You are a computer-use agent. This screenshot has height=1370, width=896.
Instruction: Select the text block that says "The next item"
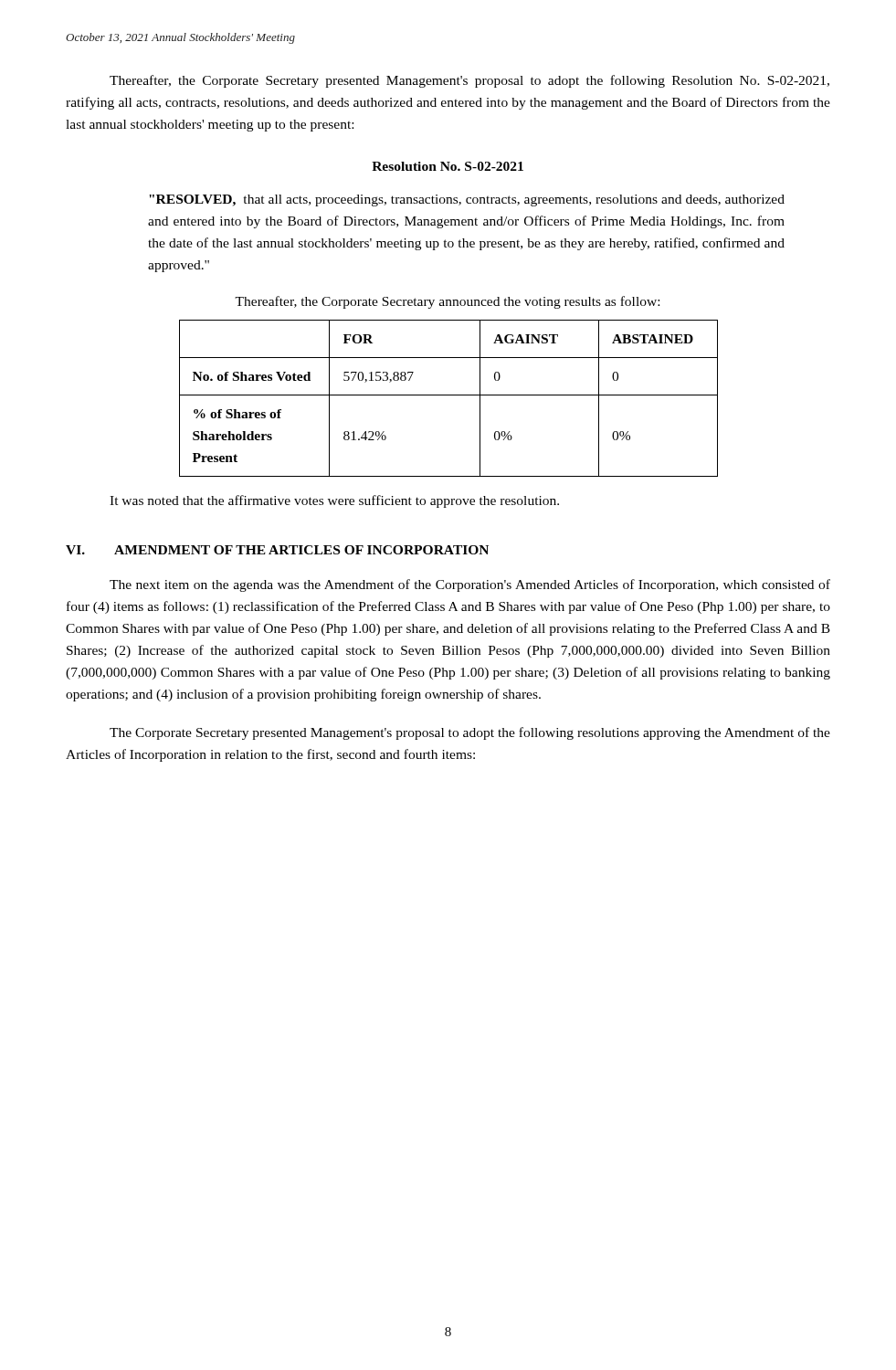click(x=448, y=639)
